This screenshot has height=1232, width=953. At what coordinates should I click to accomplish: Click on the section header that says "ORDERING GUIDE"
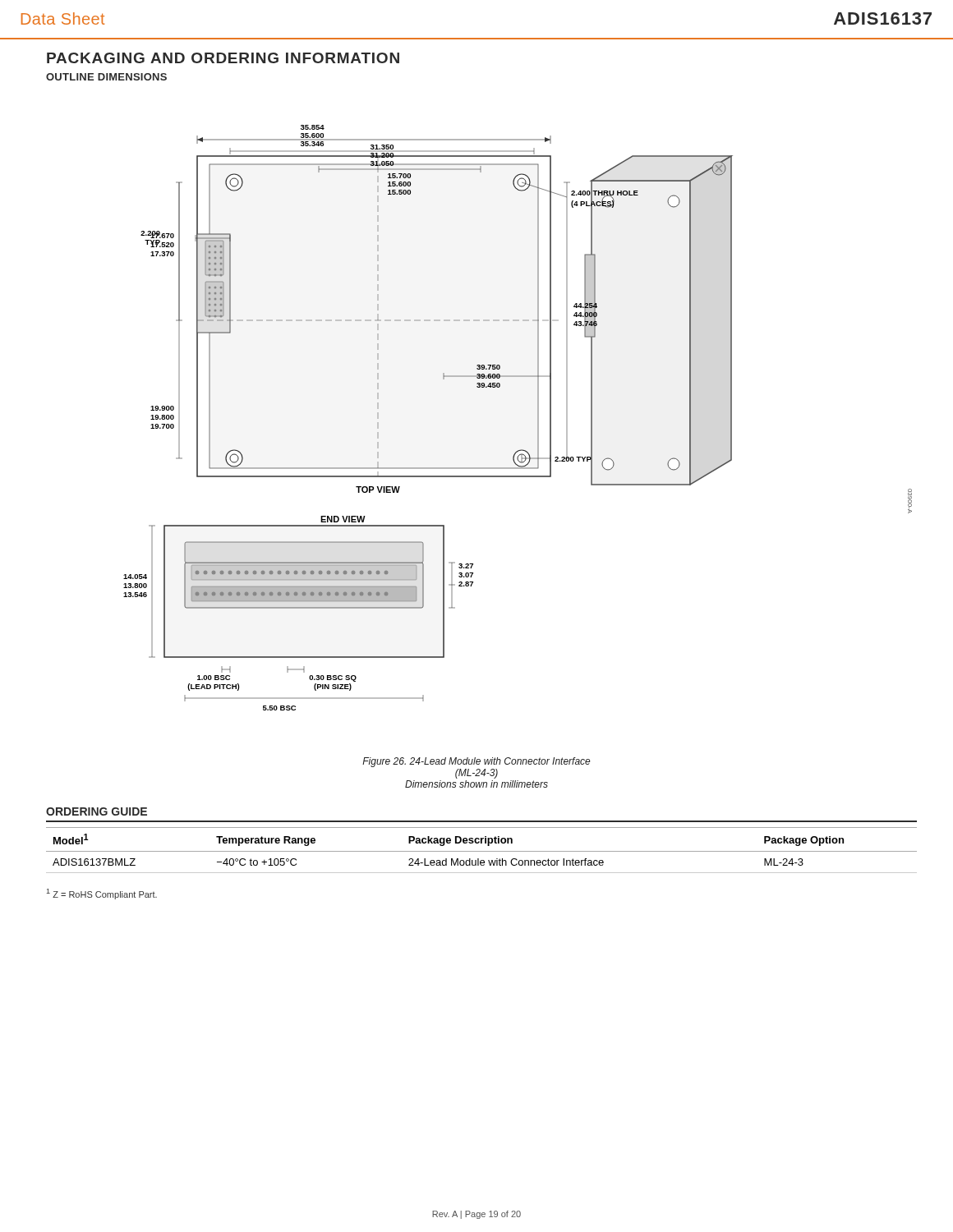pyautogui.click(x=97, y=811)
